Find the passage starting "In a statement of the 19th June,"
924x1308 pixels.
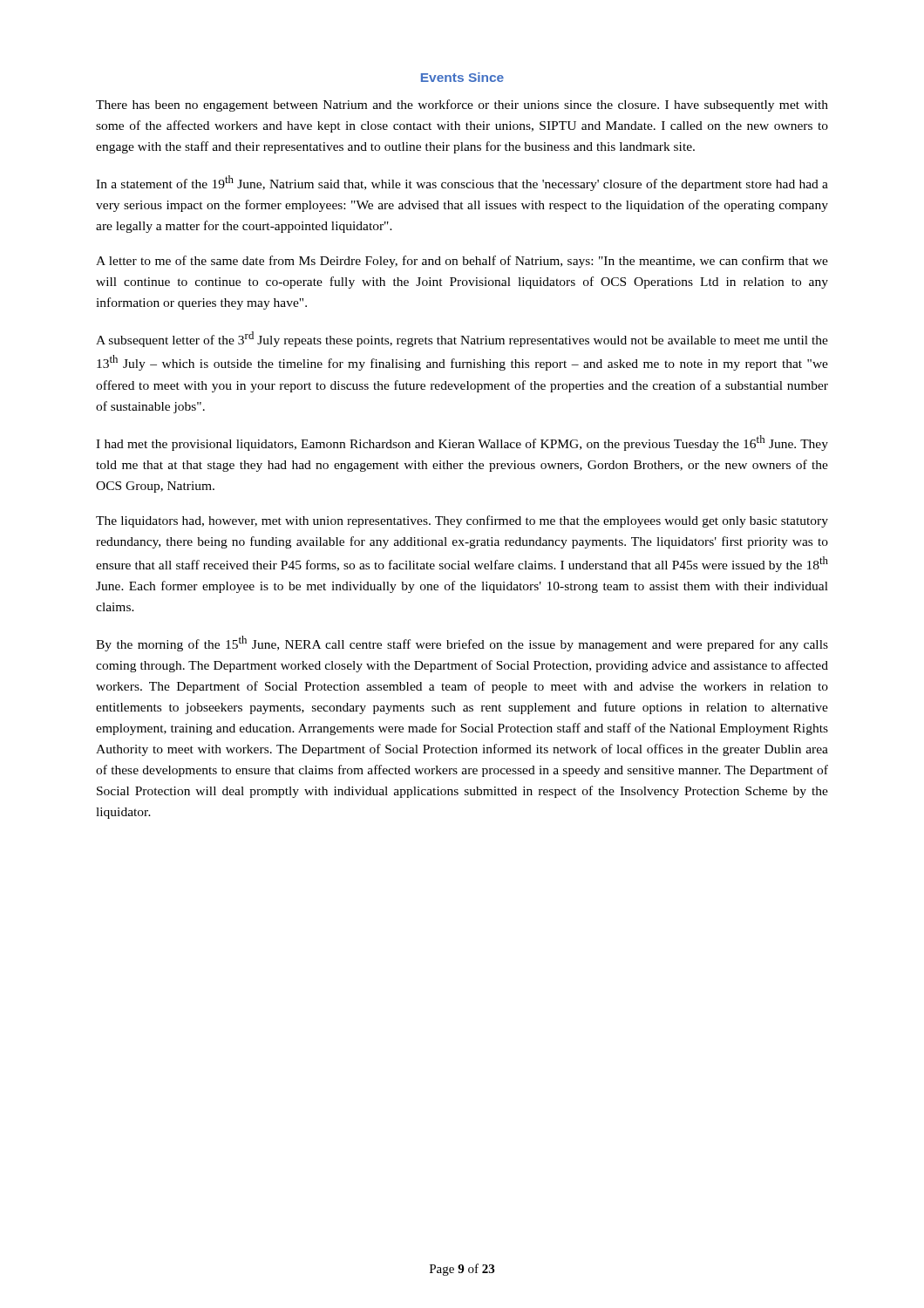click(x=462, y=203)
